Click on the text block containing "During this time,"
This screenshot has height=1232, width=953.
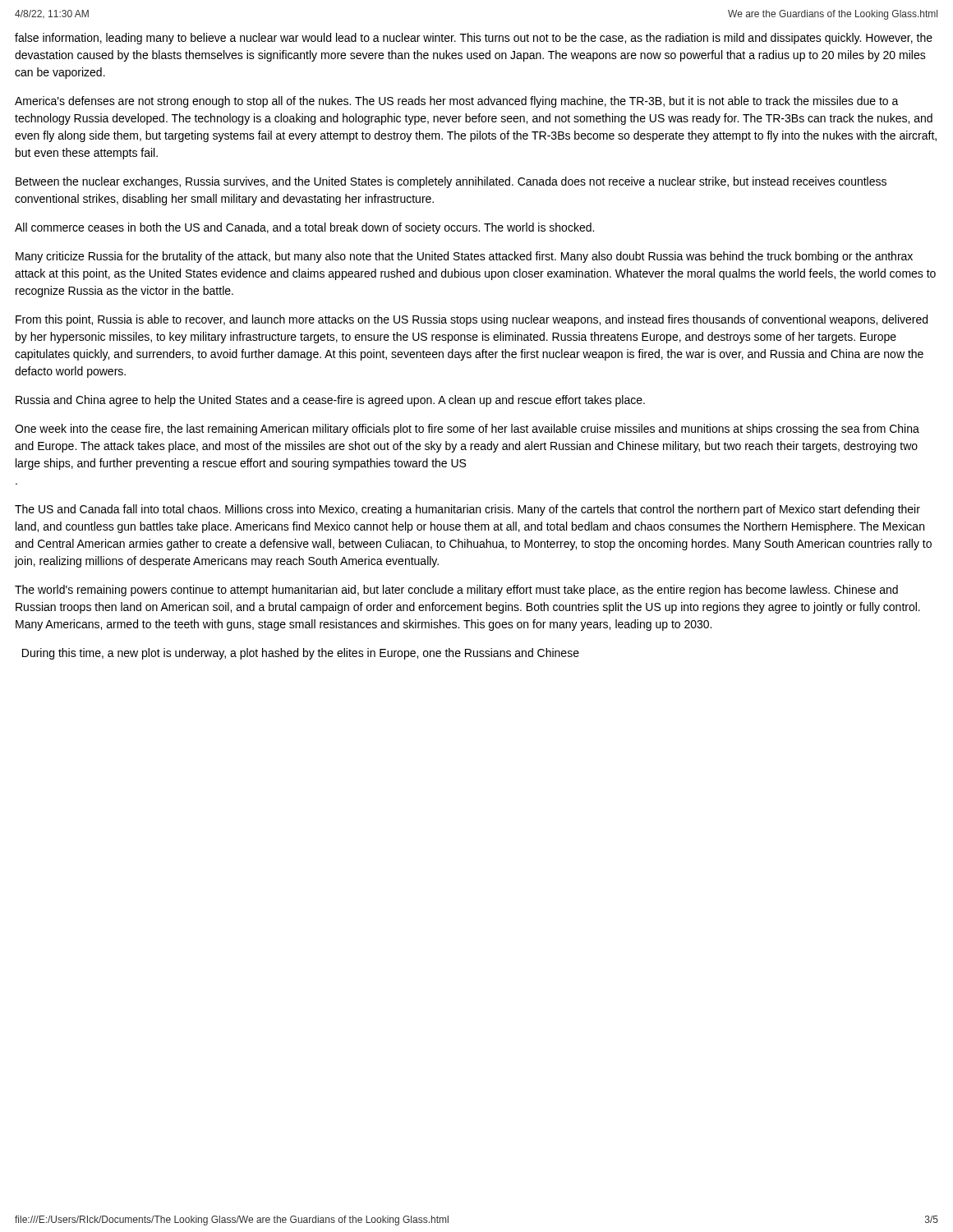click(297, 653)
